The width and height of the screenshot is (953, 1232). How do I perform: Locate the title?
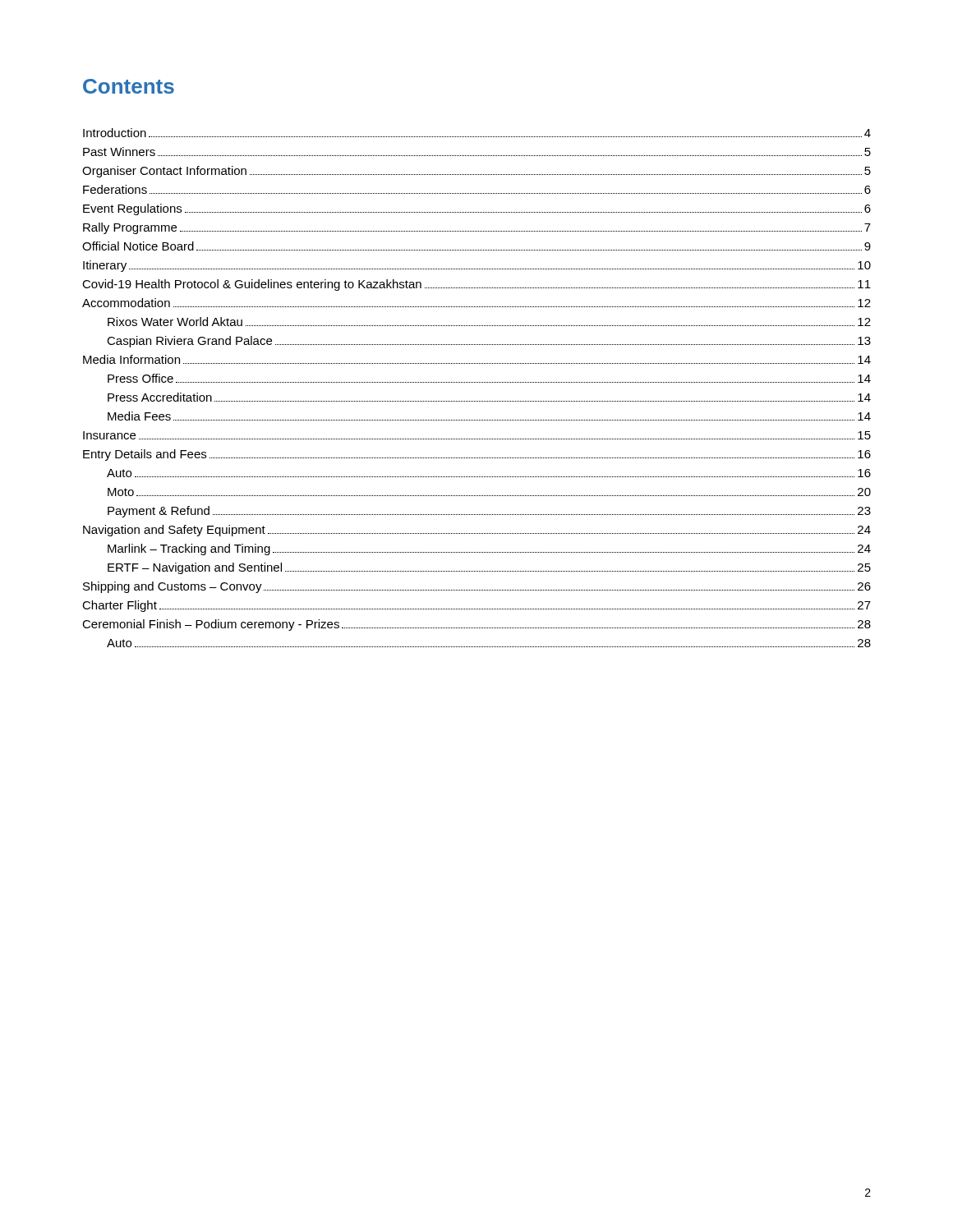(x=128, y=86)
